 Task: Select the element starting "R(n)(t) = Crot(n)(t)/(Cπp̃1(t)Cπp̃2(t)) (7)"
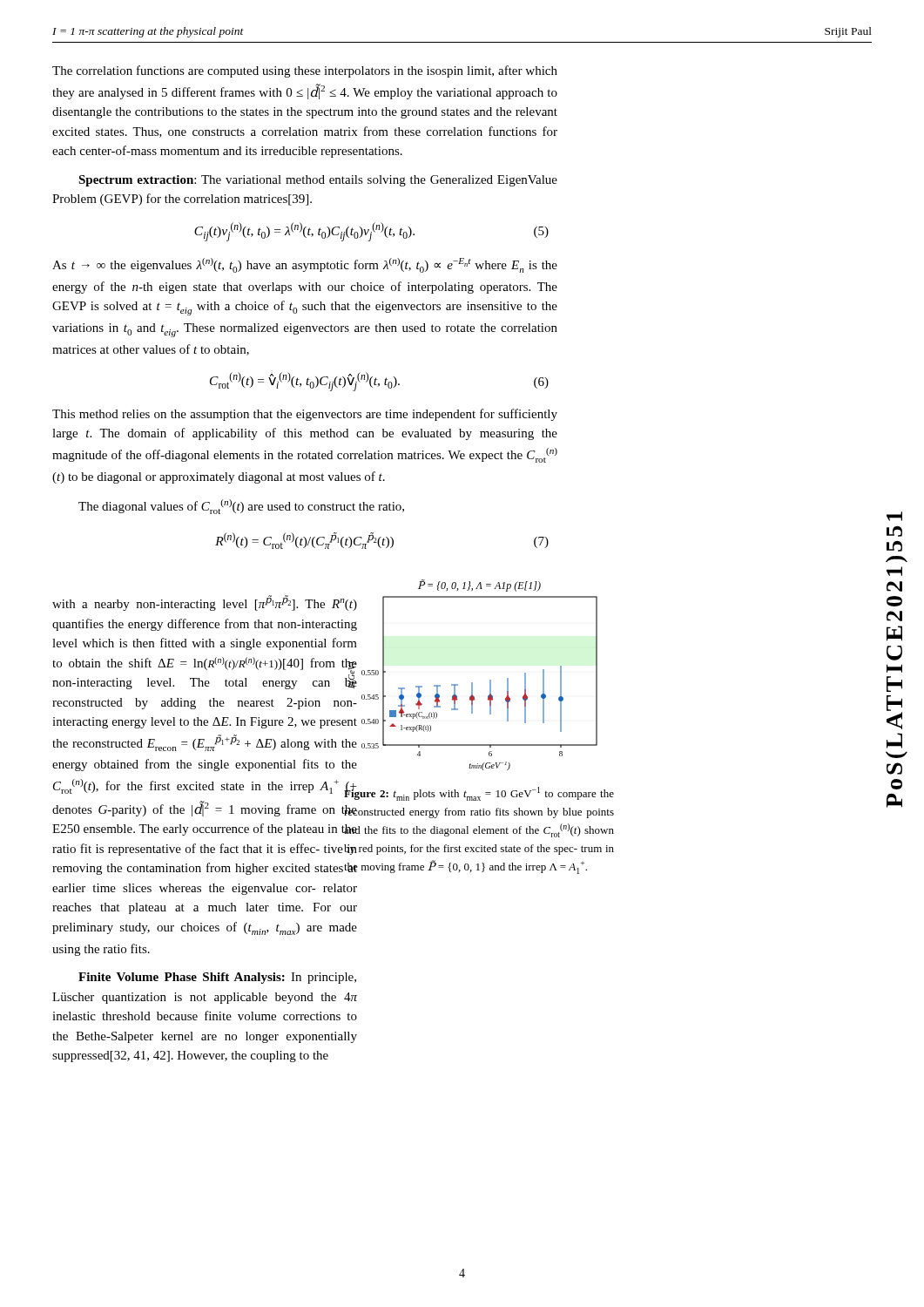coord(382,541)
